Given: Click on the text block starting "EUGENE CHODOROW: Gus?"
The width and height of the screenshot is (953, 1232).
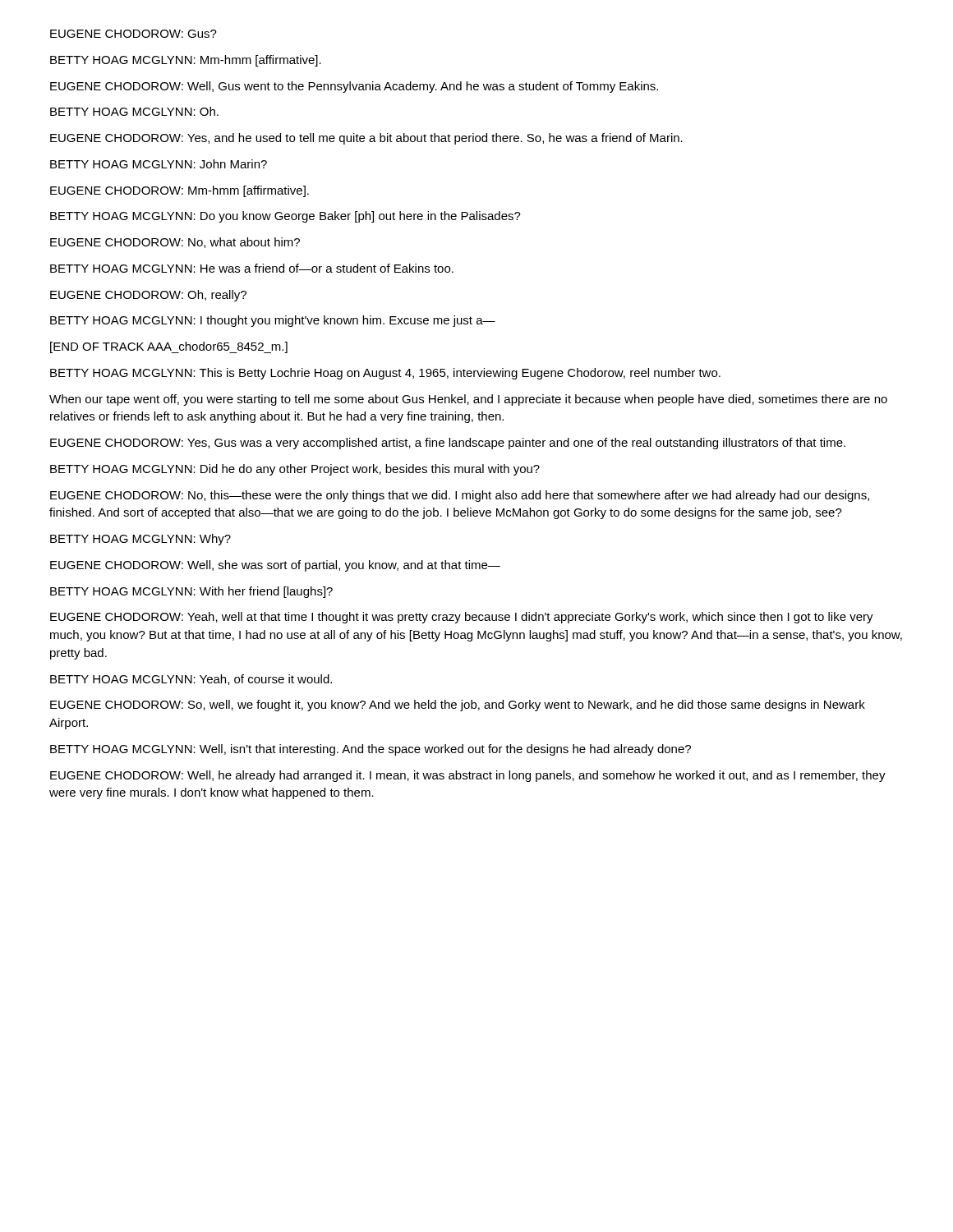Looking at the screenshot, I should point(133,33).
